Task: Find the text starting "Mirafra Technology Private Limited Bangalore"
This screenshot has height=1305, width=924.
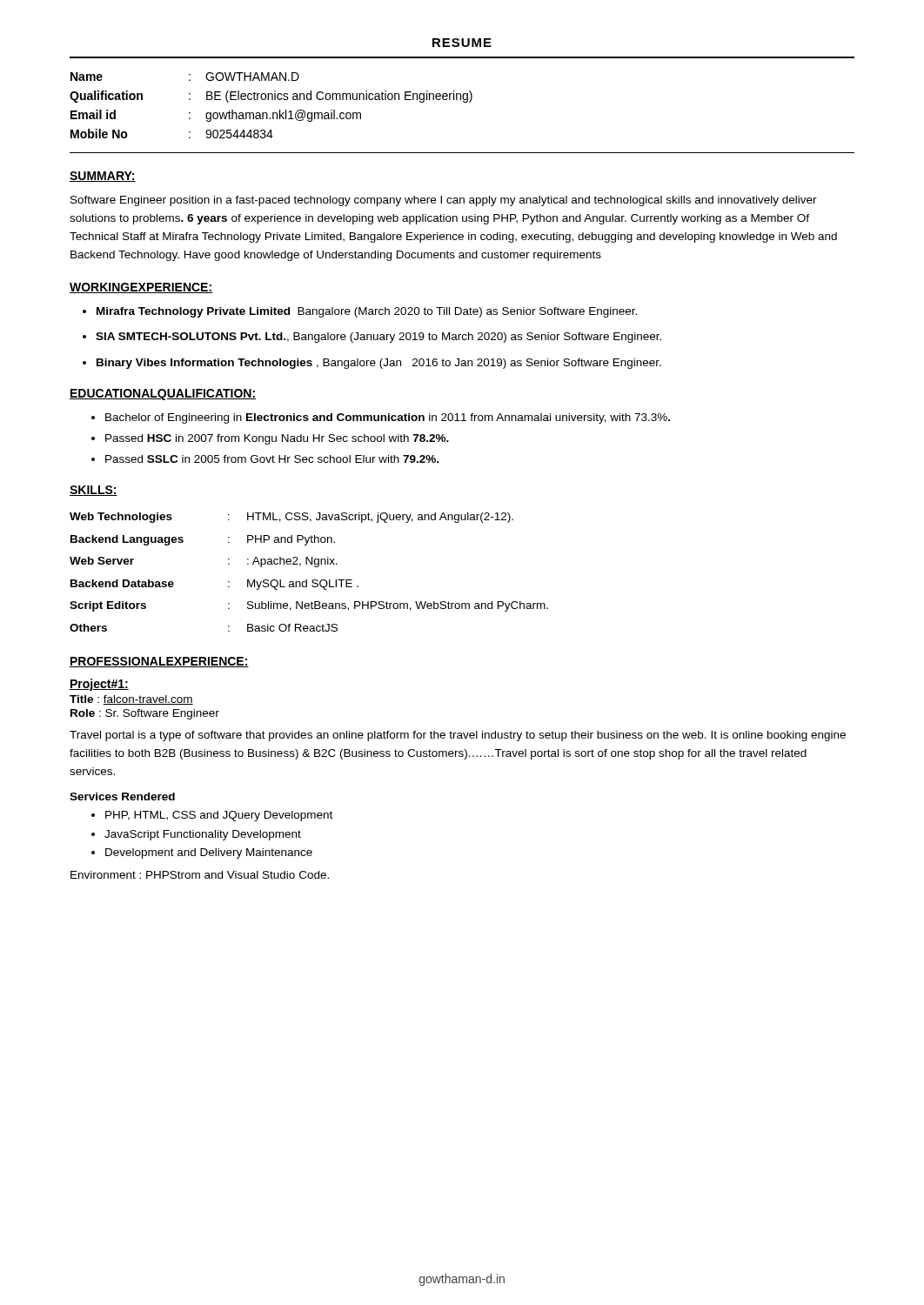Action: [367, 311]
